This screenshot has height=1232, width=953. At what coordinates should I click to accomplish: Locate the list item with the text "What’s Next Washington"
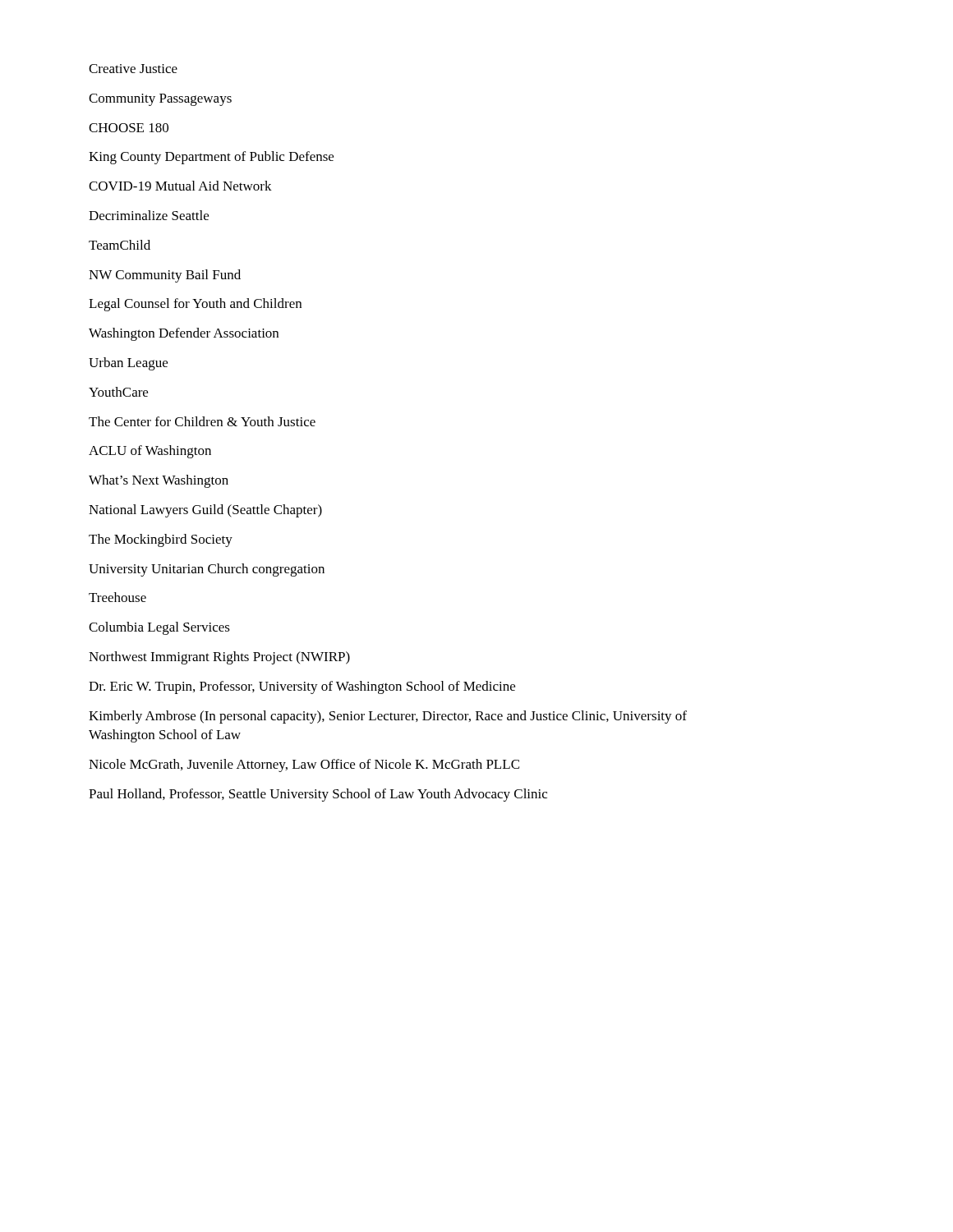(x=159, y=480)
